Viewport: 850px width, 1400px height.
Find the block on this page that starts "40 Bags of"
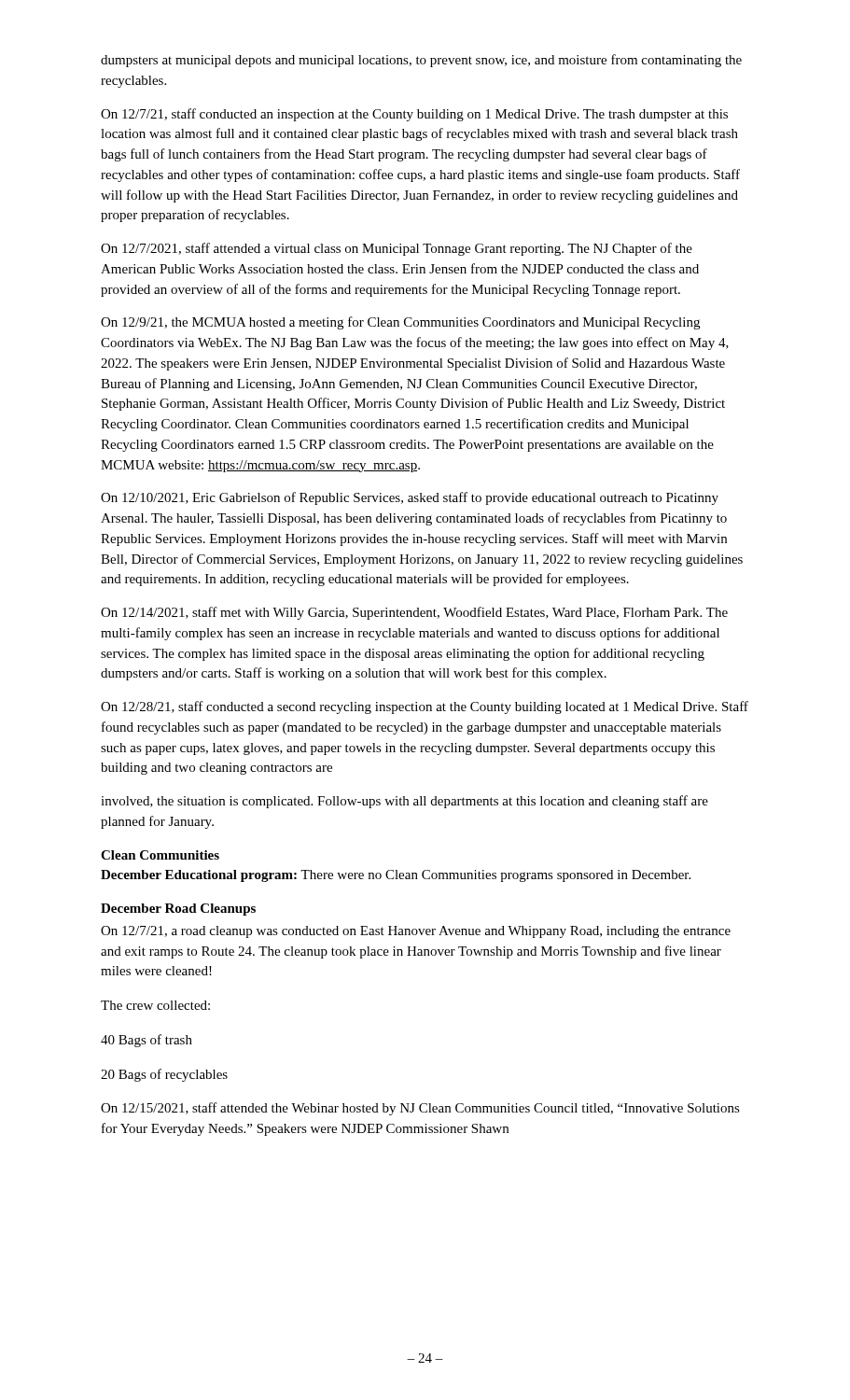tap(146, 1041)
